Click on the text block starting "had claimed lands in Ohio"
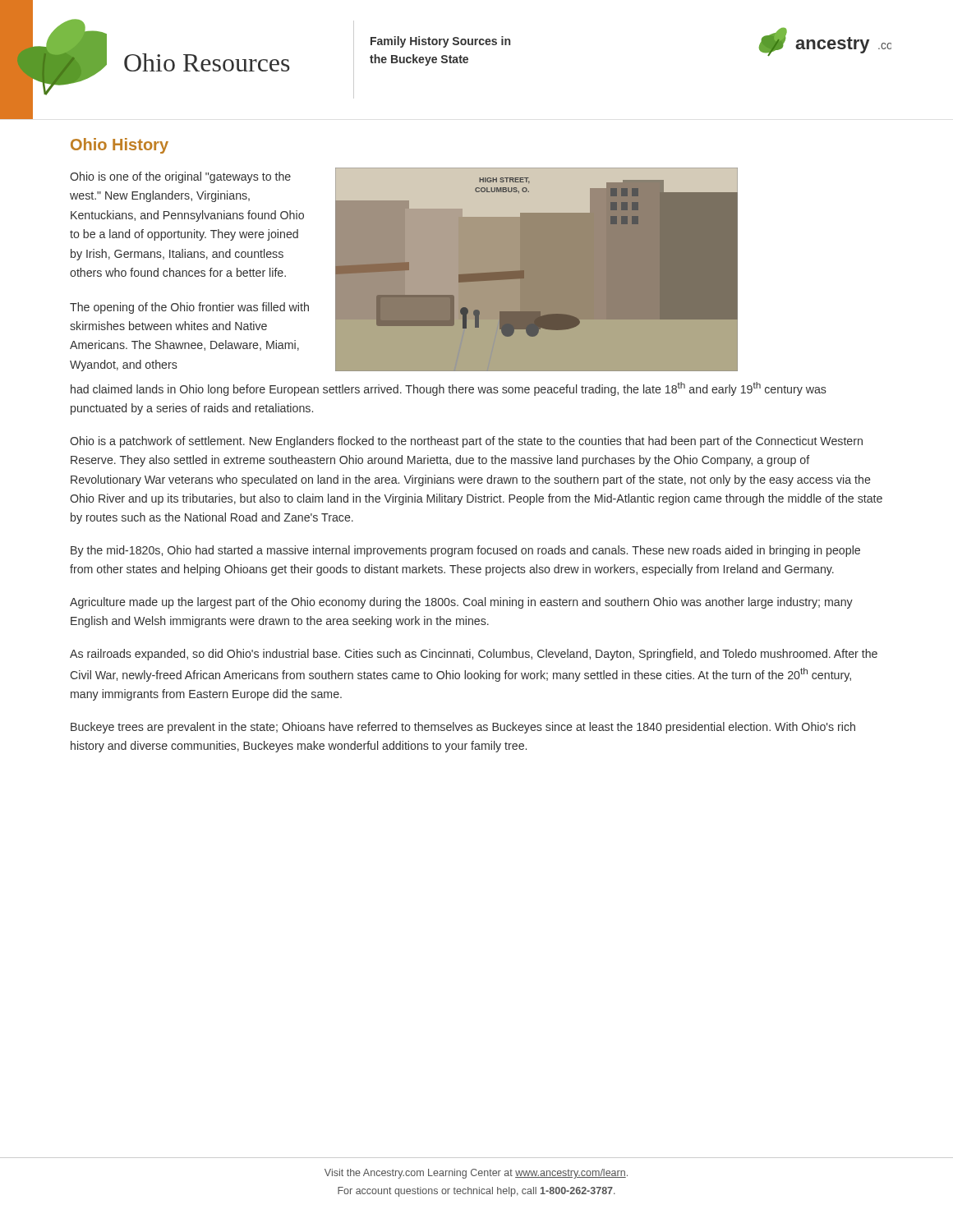The image size is (953, 1232). point(448,397)
